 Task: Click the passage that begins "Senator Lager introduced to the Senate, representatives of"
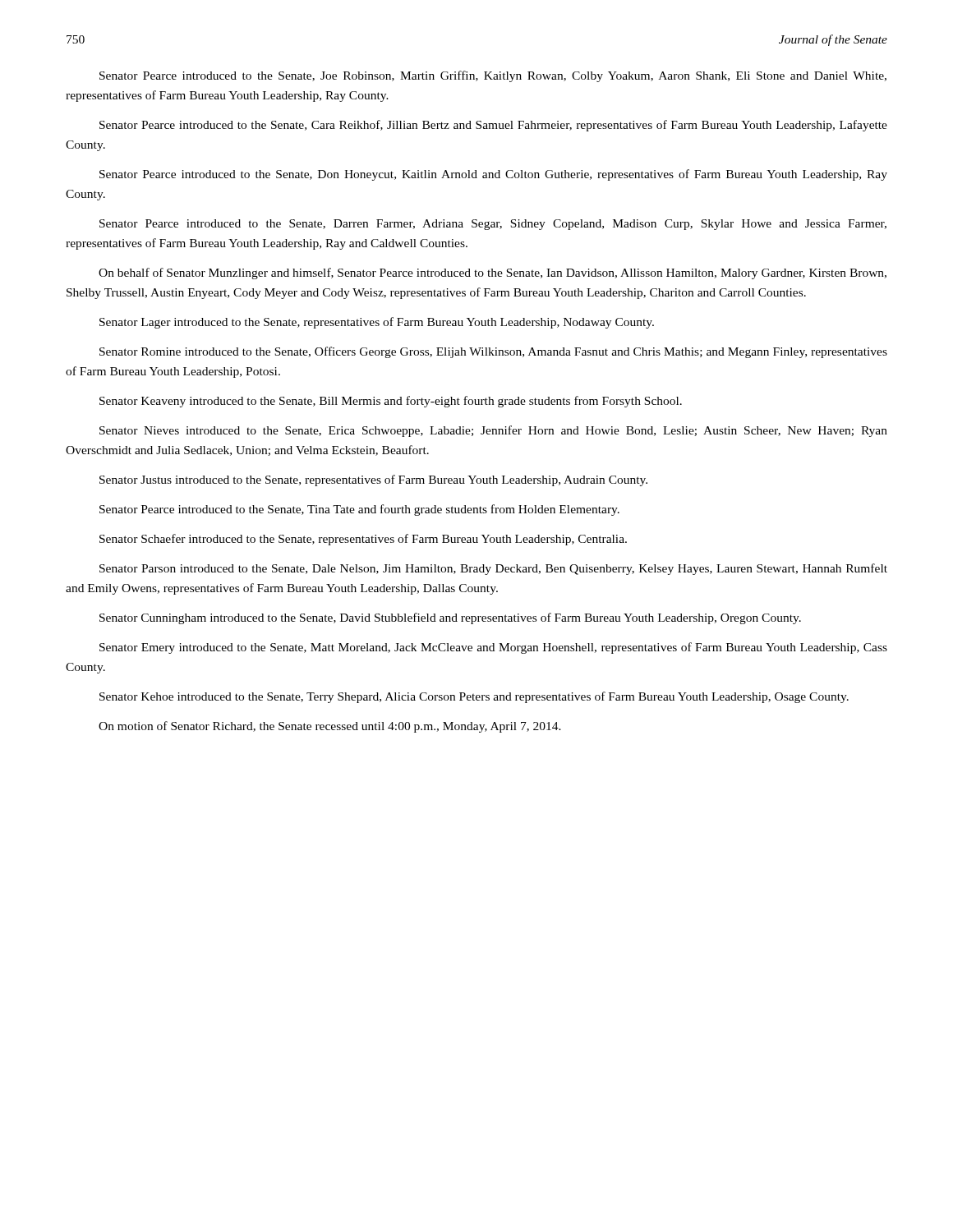pyautogui.click(x=377, y=322)
